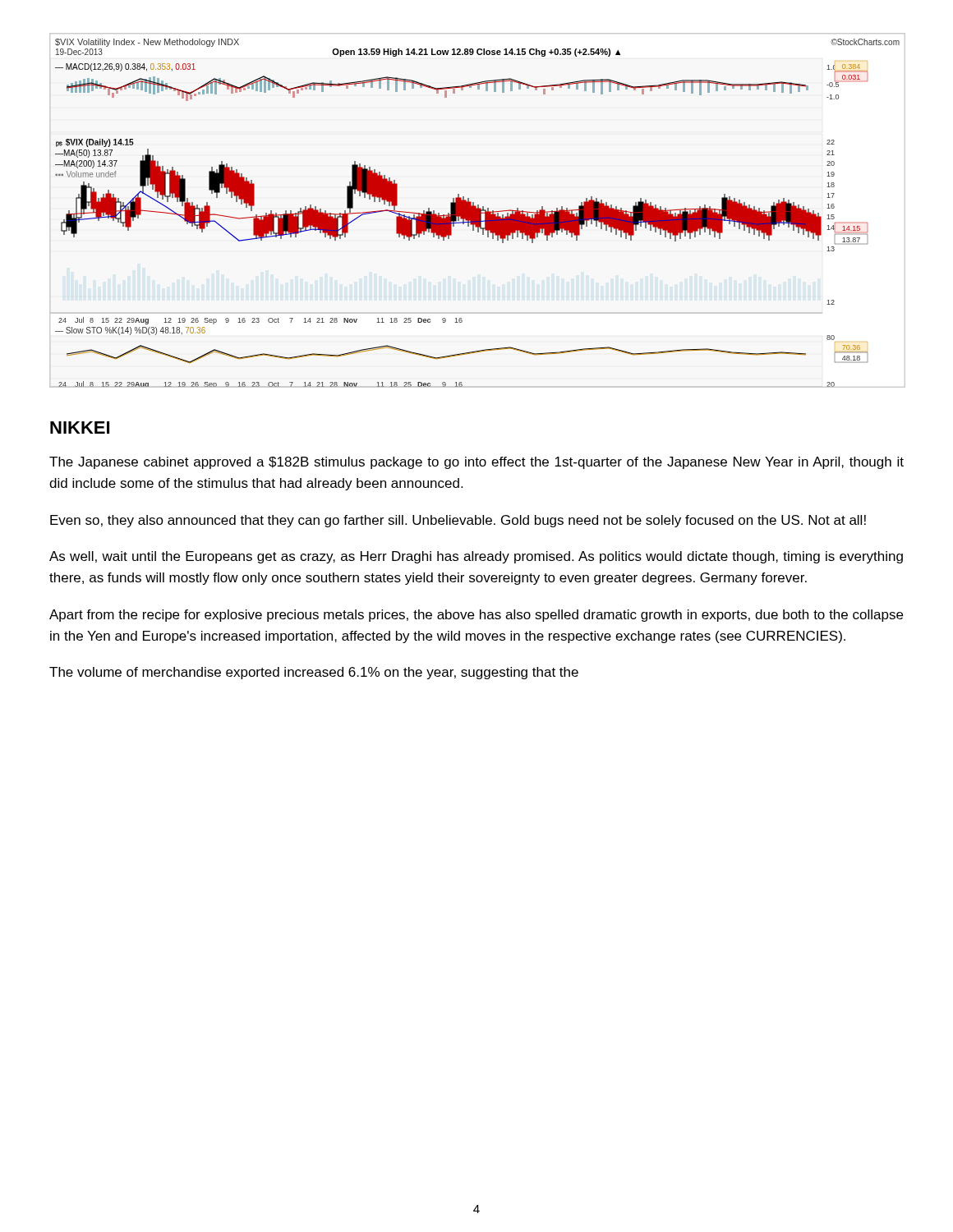Find the block on this page that starts "The Japanese cabinet approved a $182B"

click(x=476, y=473)
